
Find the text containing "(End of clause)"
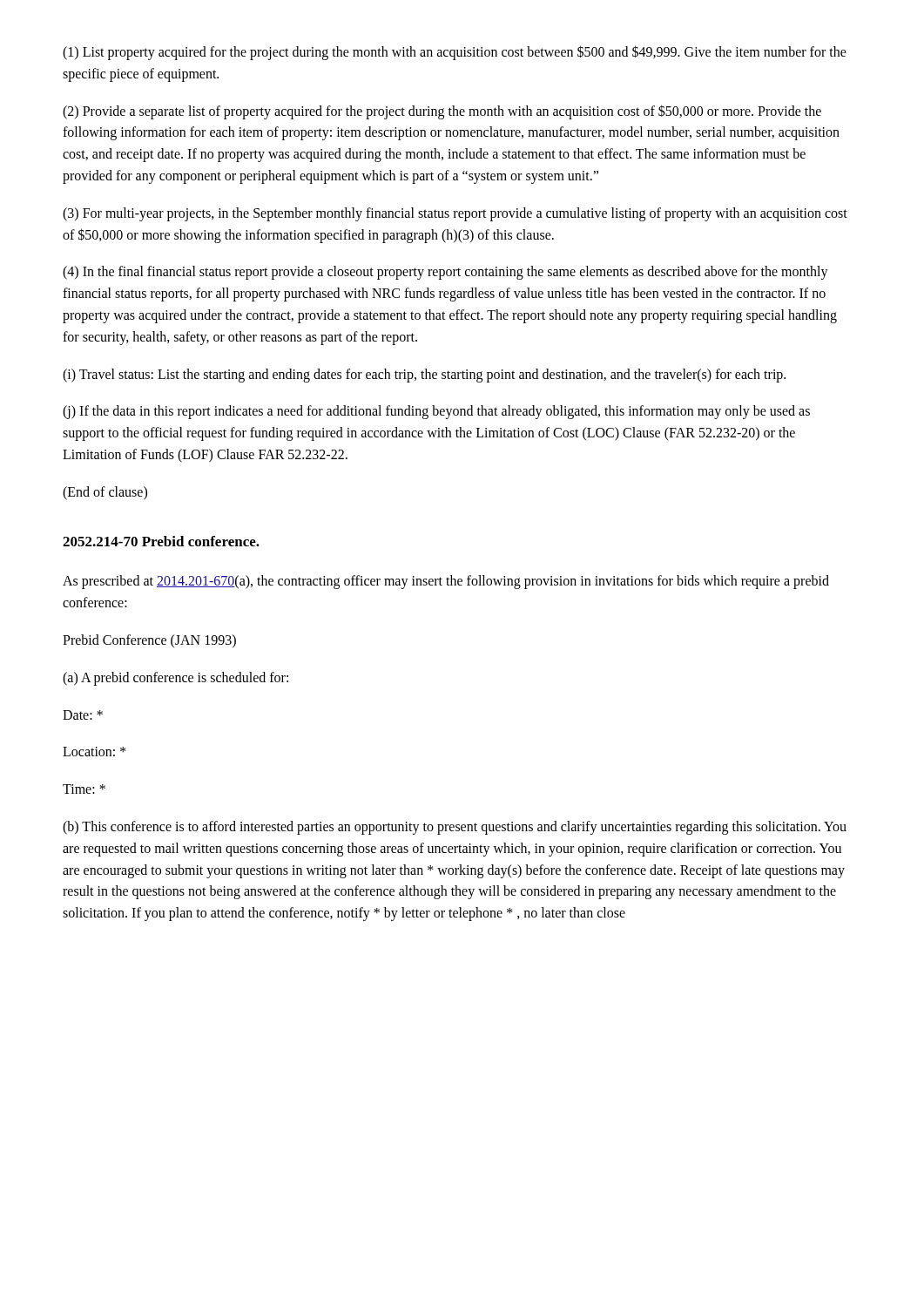[x=105, y=492]
